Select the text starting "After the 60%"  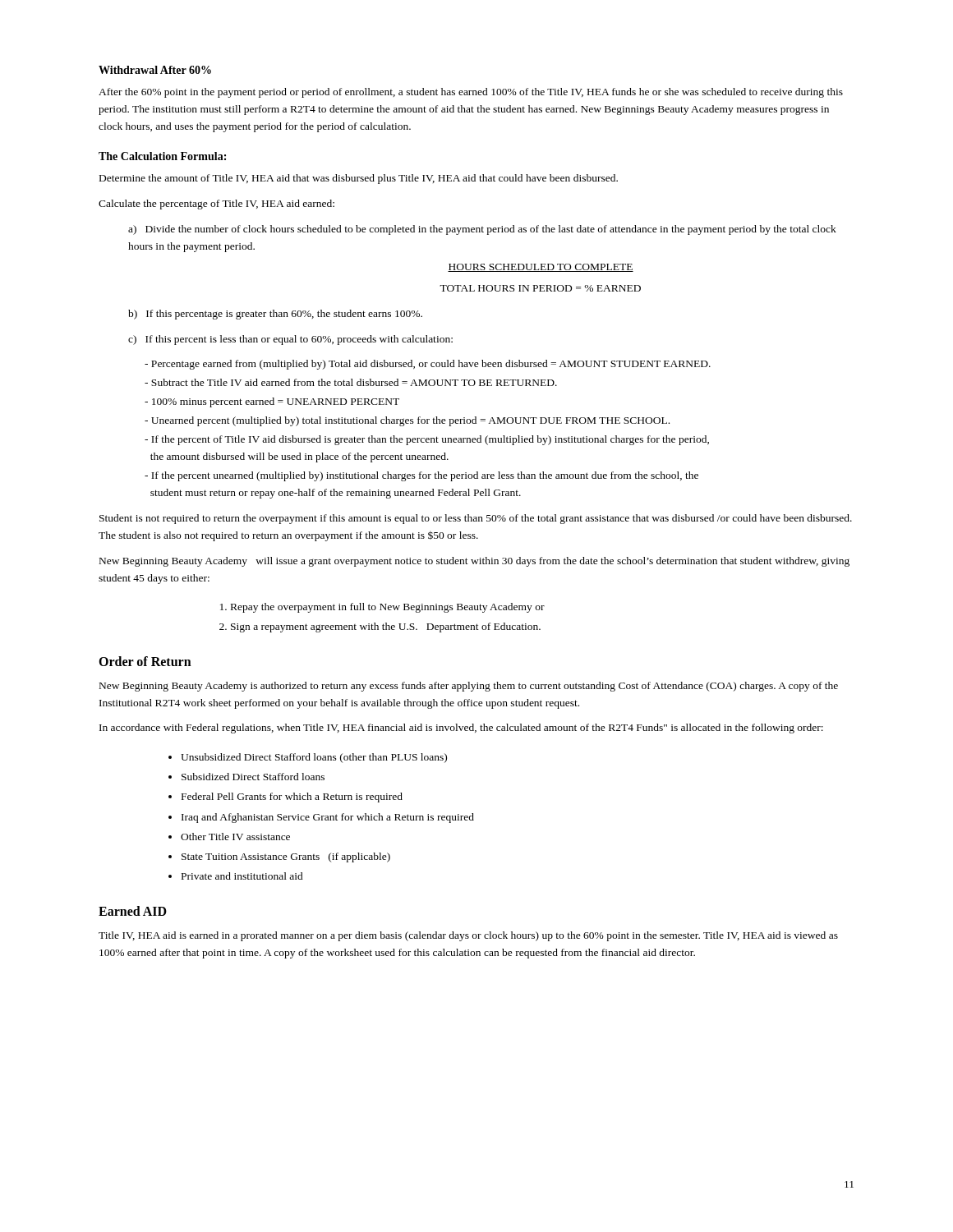(471, 109)
